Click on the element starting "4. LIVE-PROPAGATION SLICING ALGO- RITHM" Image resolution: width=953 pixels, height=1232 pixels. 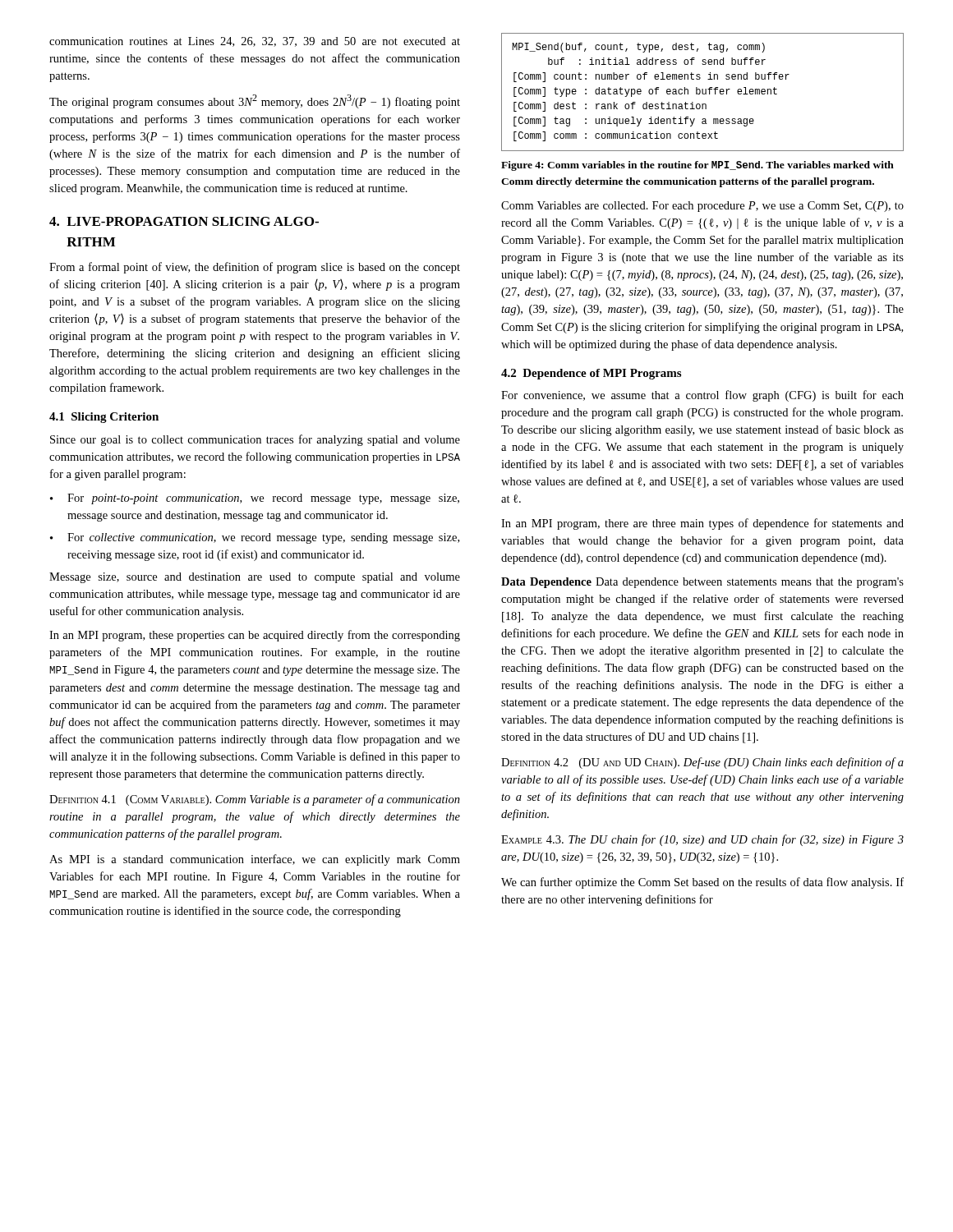tap(255, 232)
